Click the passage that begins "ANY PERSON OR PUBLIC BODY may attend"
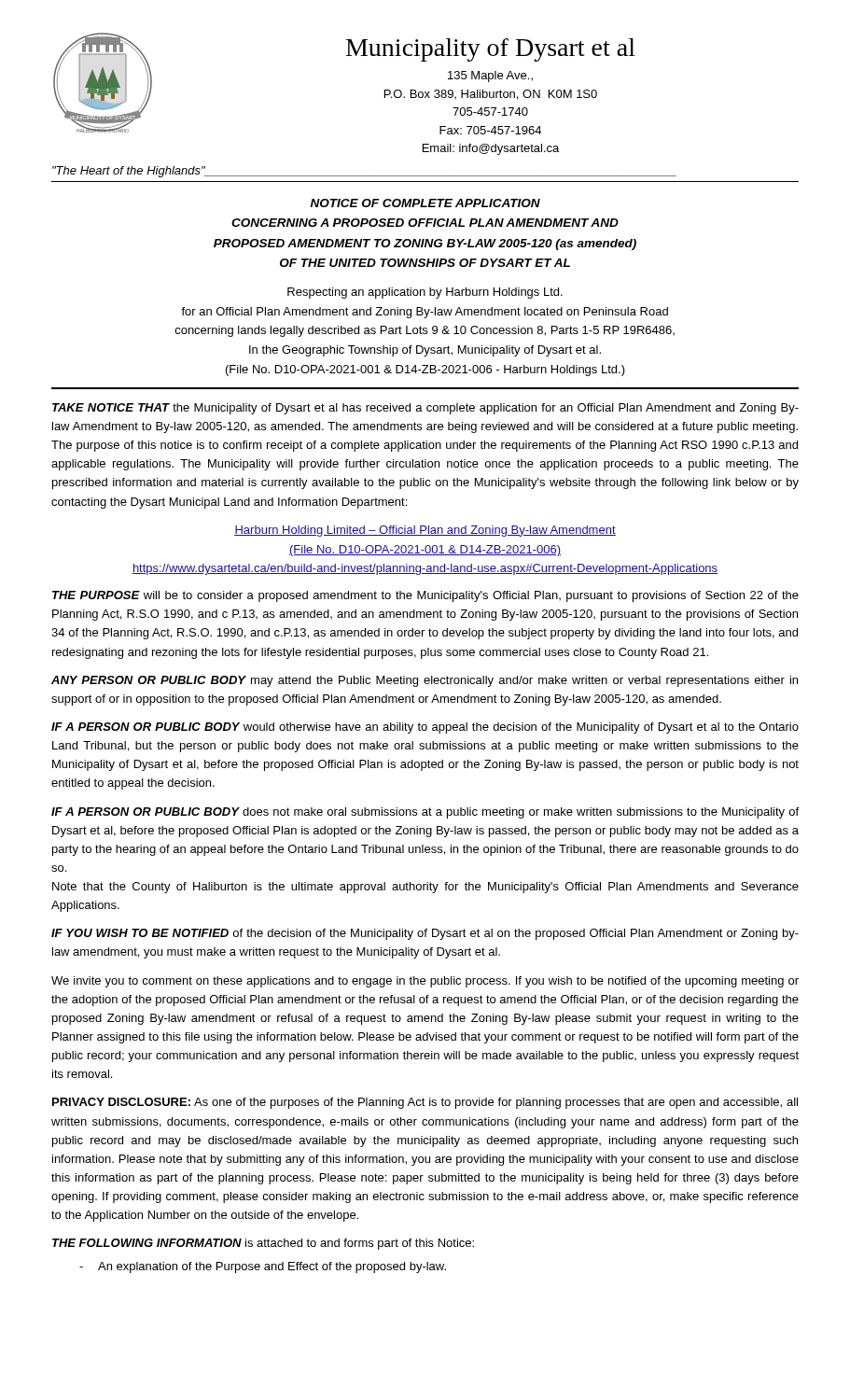 [425, 689]
